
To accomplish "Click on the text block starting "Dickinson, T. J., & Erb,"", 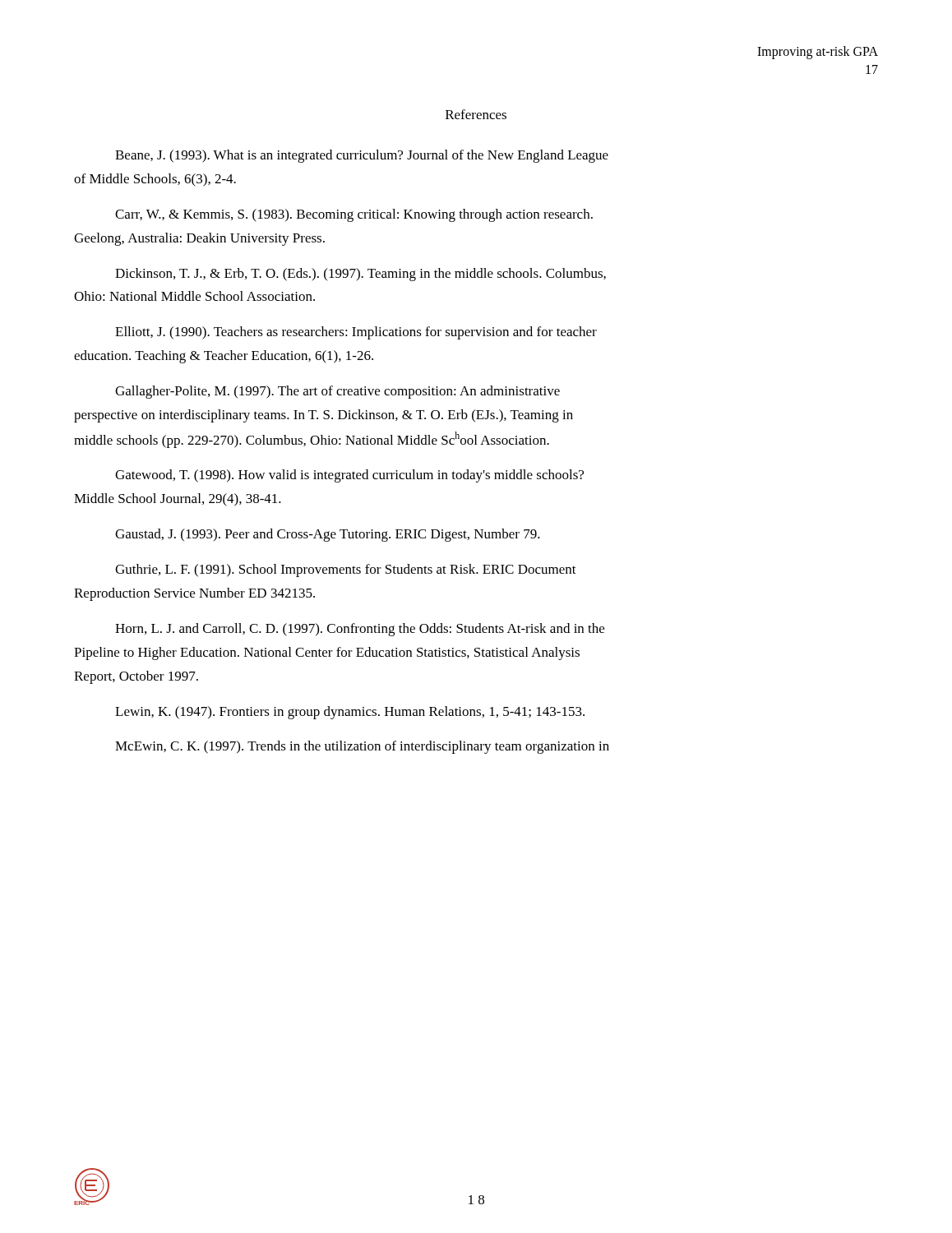I will (x=340, y=283).
